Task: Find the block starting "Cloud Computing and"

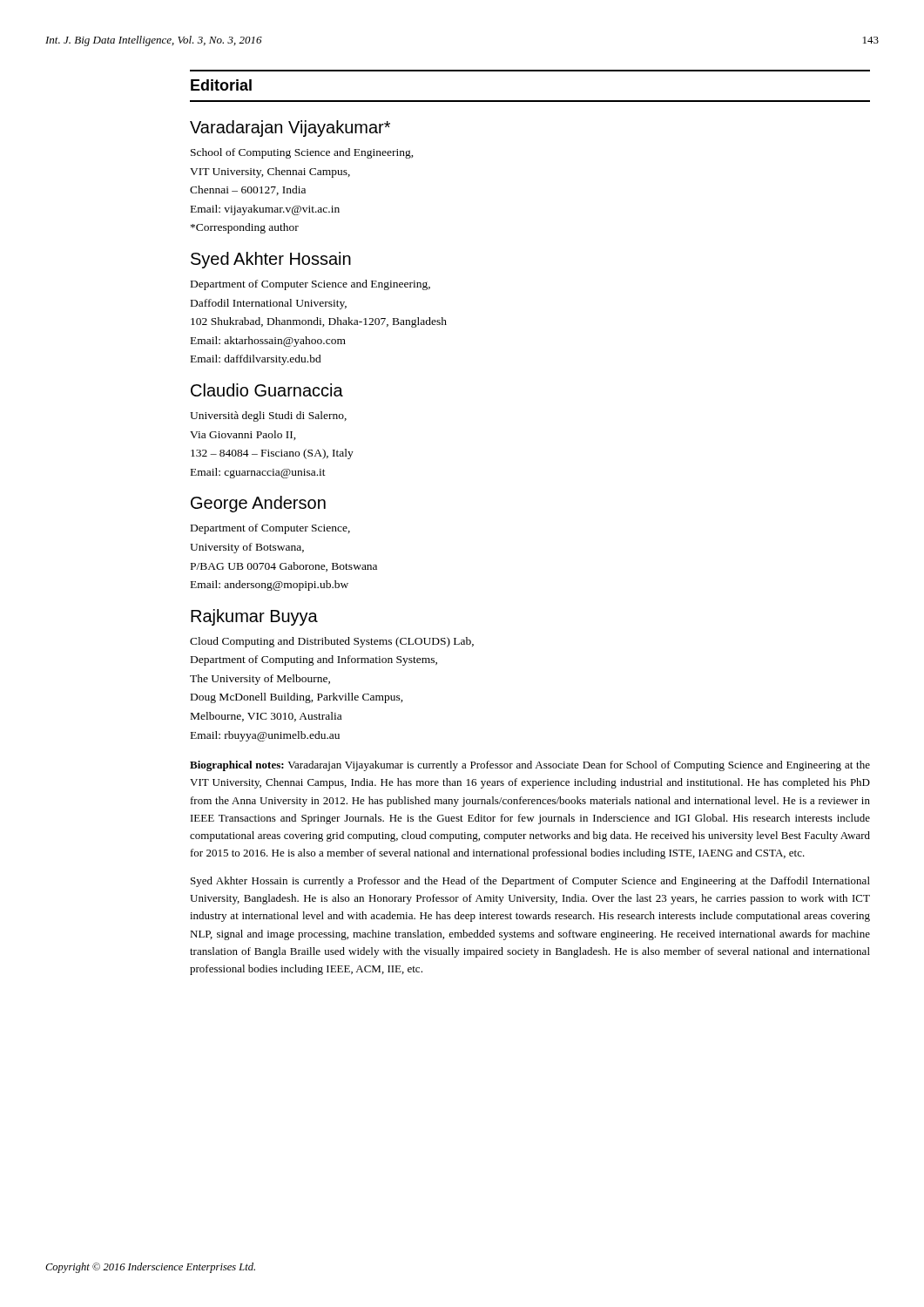Action: coord(332,688)
